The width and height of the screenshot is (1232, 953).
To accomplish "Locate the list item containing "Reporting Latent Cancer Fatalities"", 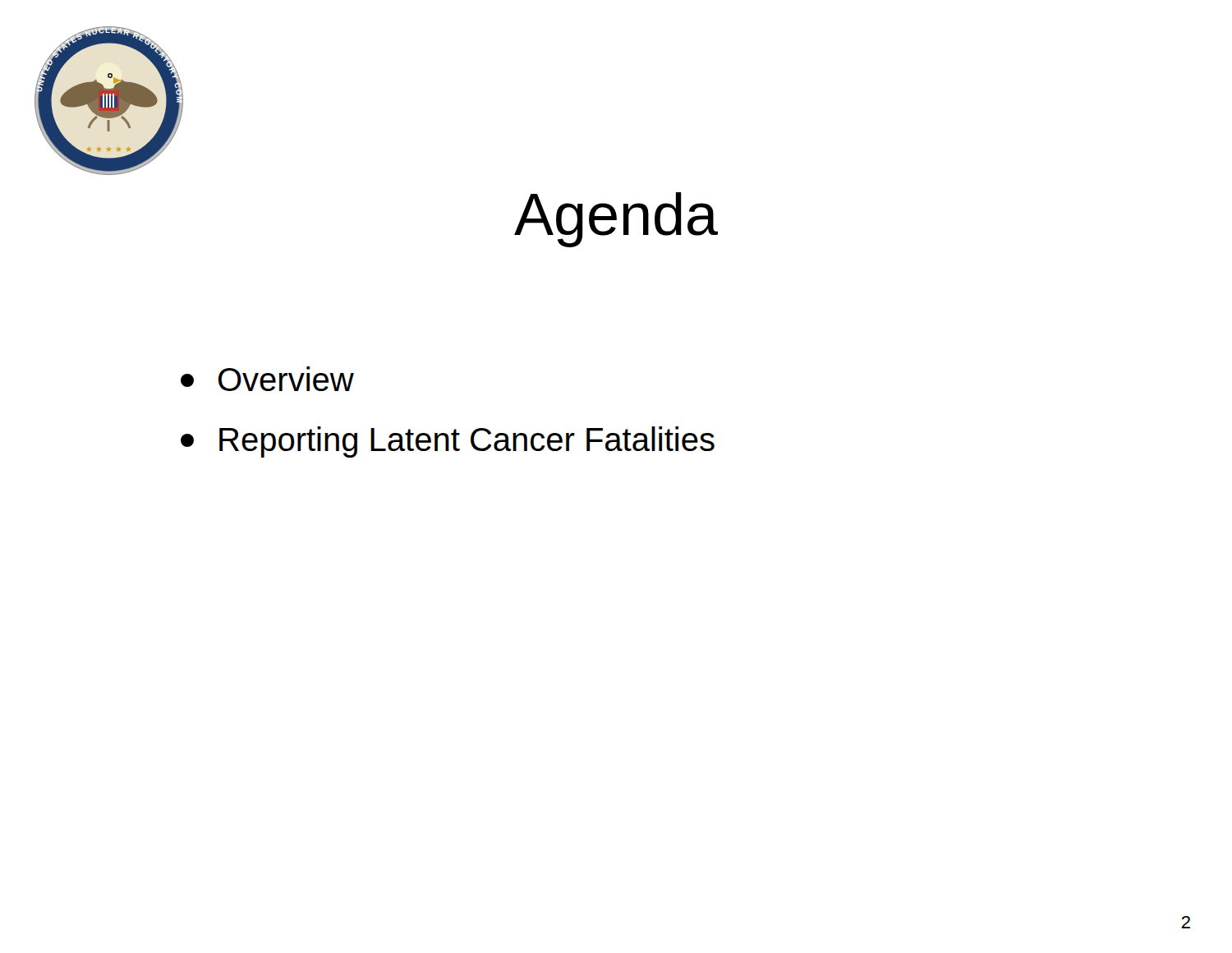I will tap(448, 440).
